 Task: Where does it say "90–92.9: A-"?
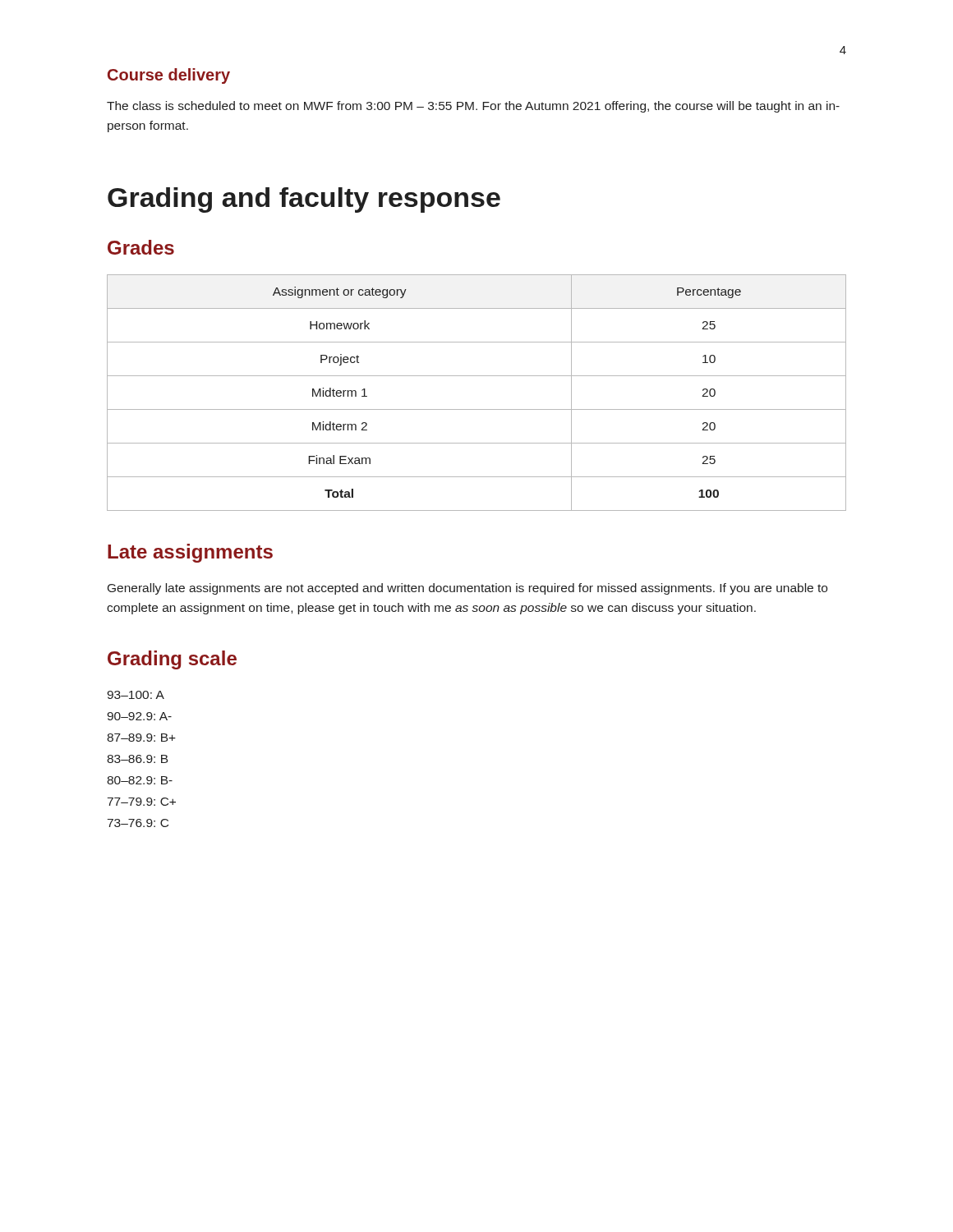point(139,716)
